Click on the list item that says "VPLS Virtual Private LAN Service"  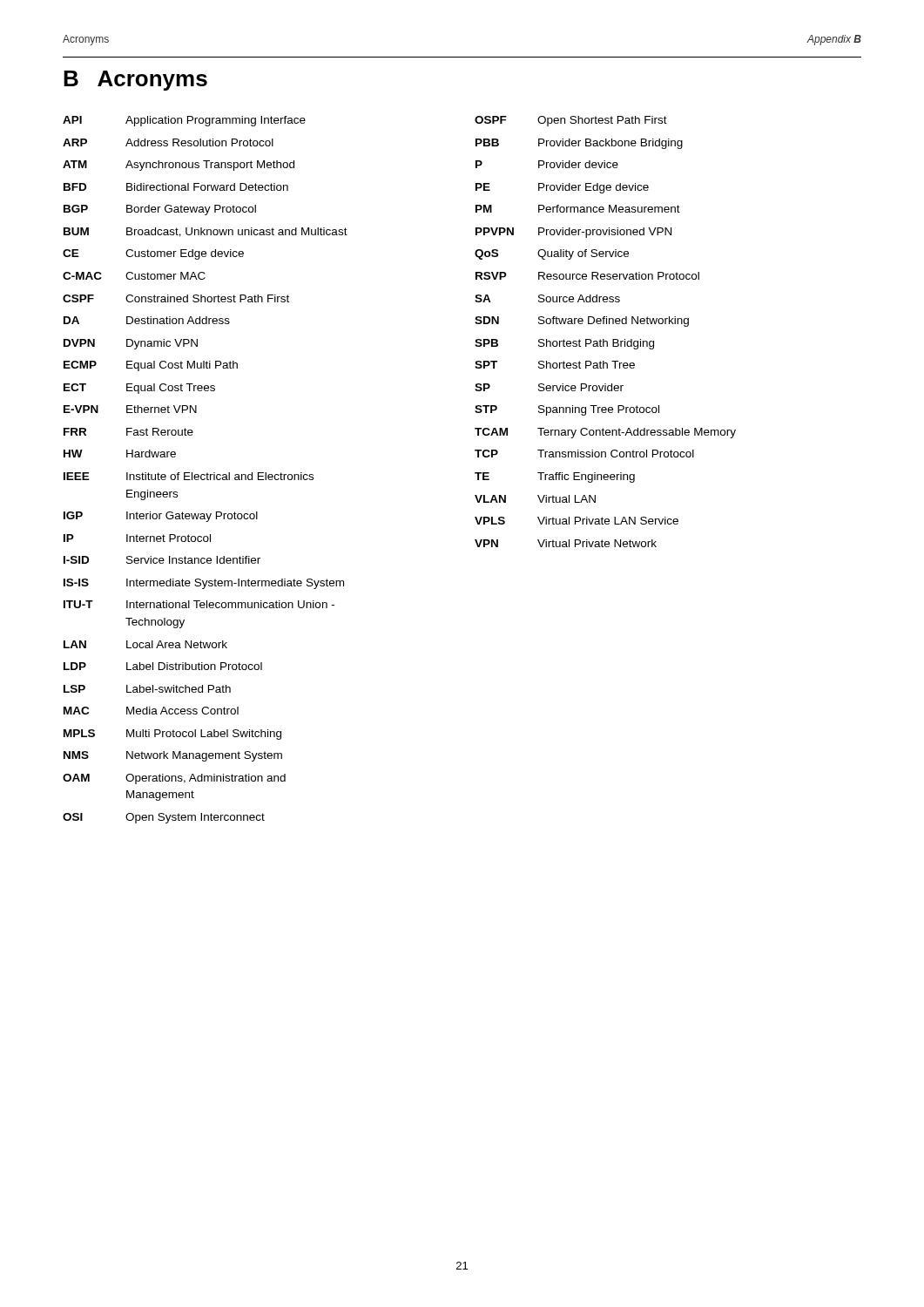[x=577, y=521]
